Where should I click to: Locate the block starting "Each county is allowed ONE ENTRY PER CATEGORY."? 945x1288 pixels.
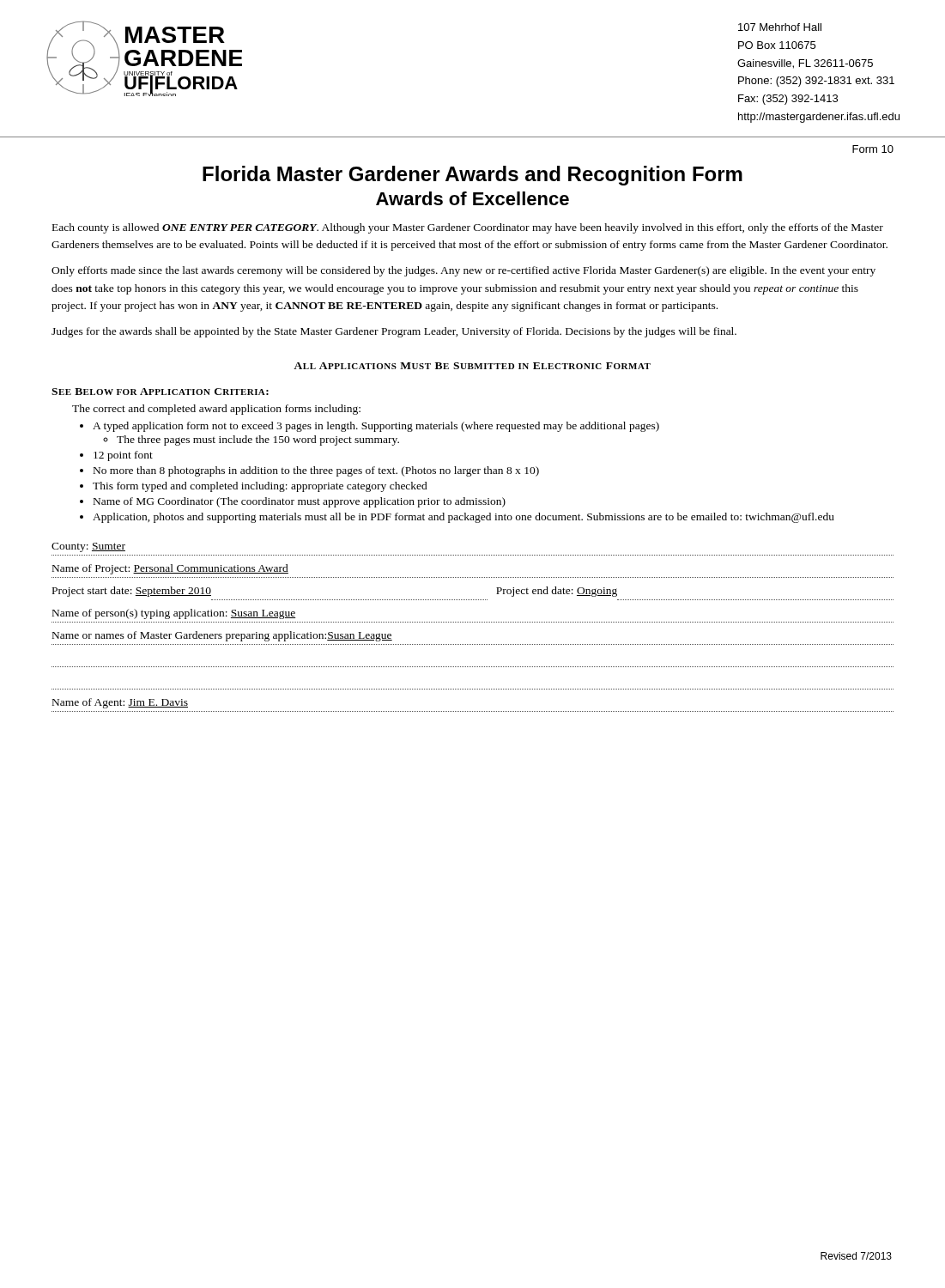[472, 236]
